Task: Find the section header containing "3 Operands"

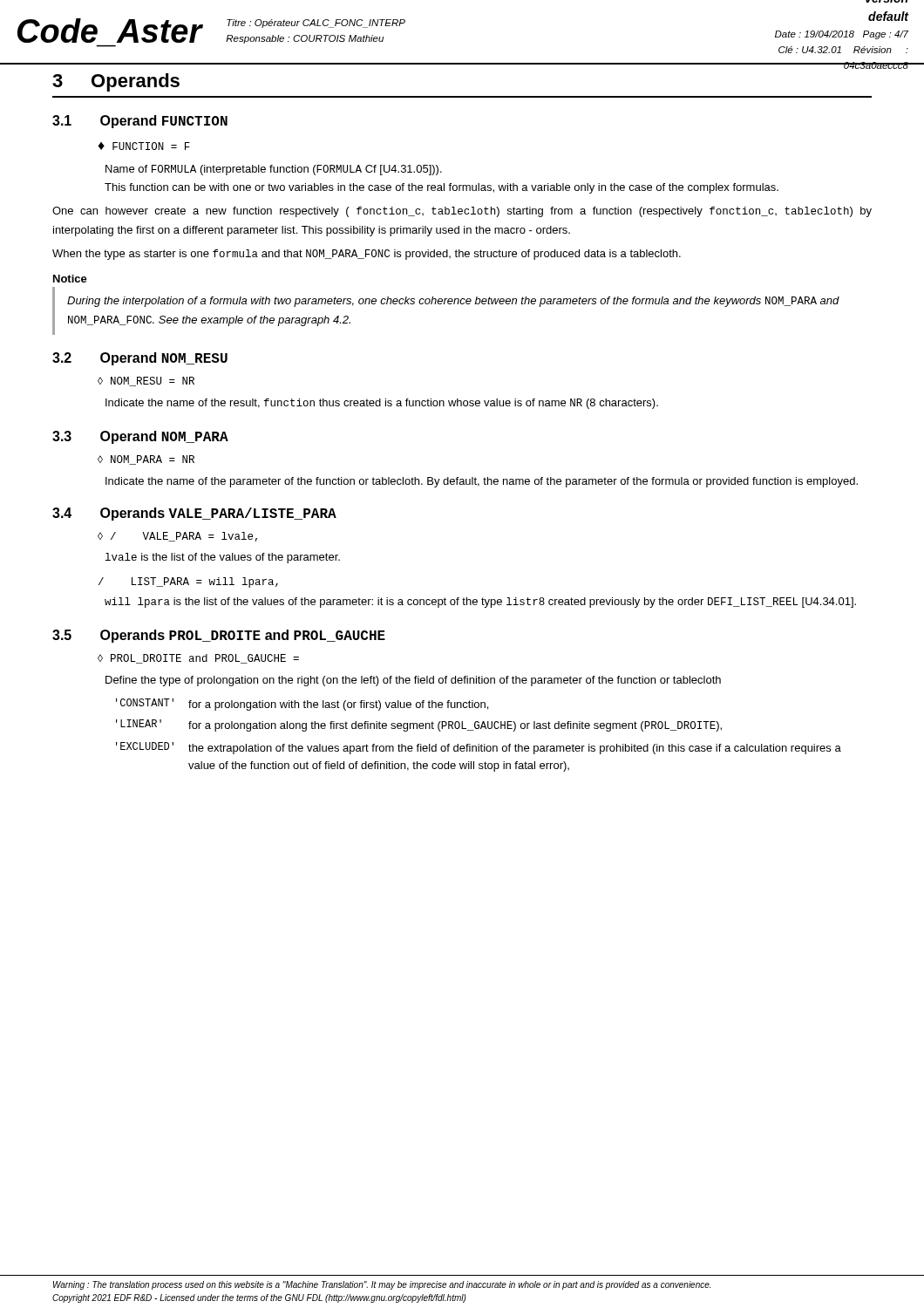Action: click(x=462, y=84)
